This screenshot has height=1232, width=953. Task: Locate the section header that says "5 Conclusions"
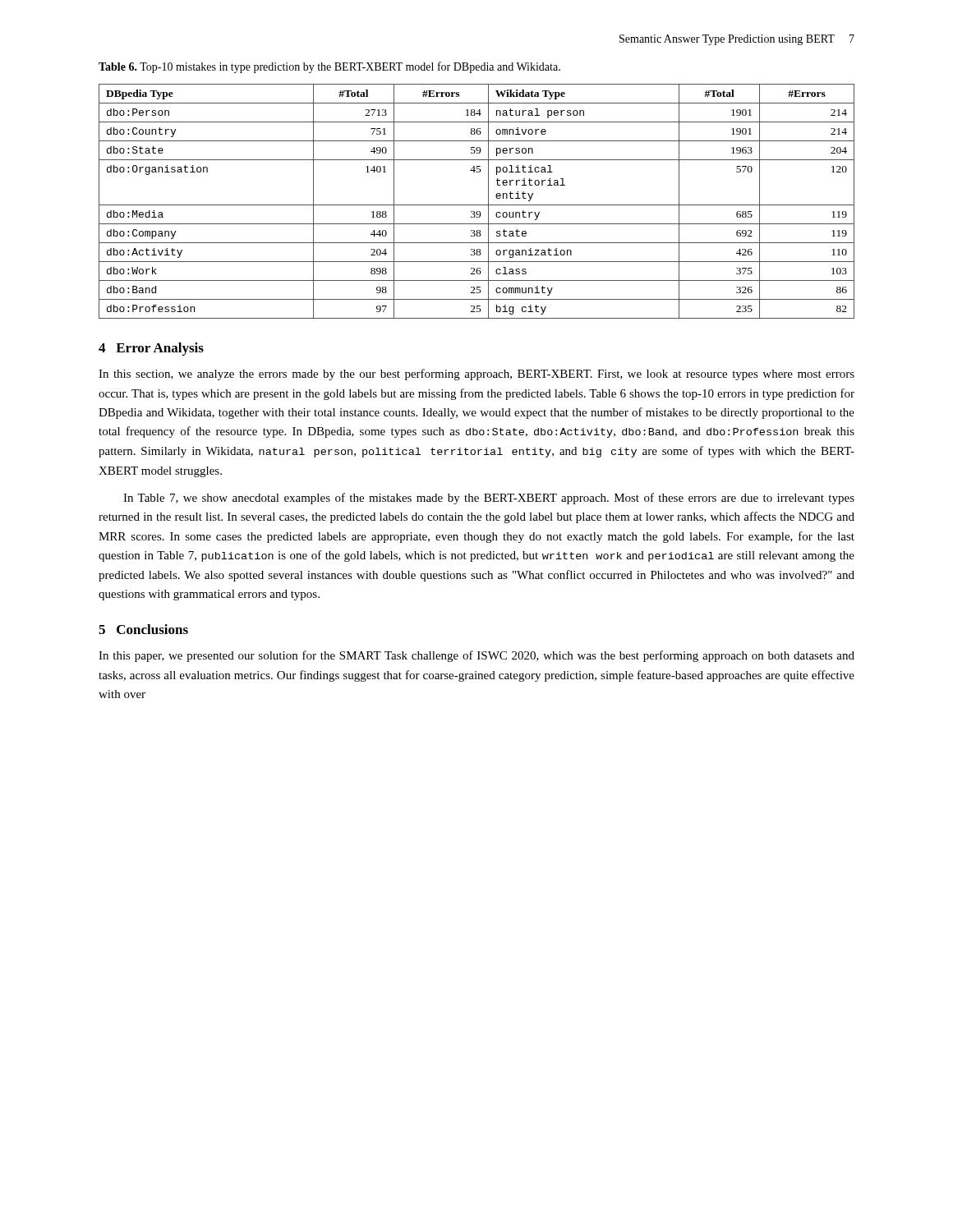pyautogui.click(x=143, y=630)
